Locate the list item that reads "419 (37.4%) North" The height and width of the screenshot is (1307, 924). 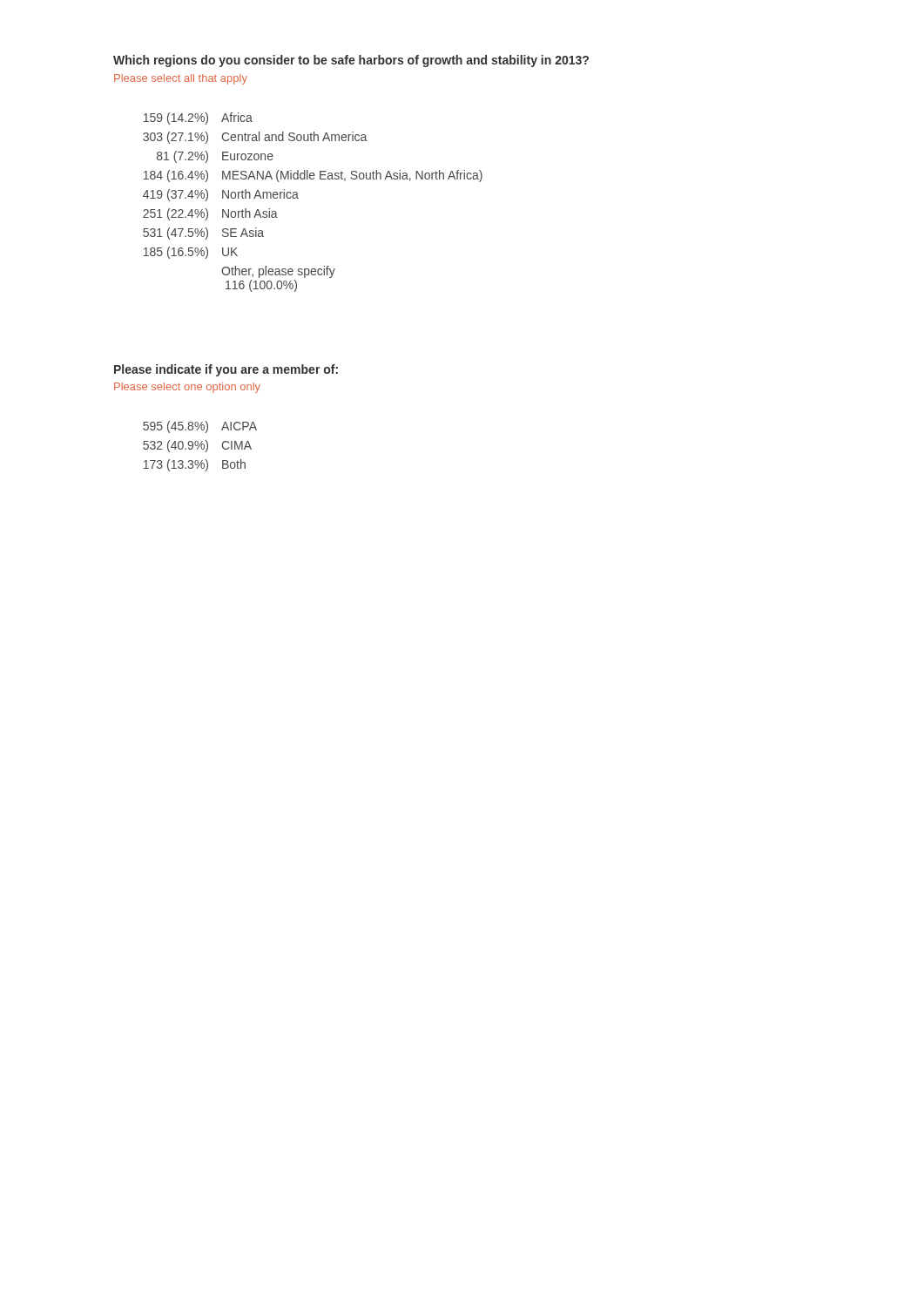coord(221,195)
